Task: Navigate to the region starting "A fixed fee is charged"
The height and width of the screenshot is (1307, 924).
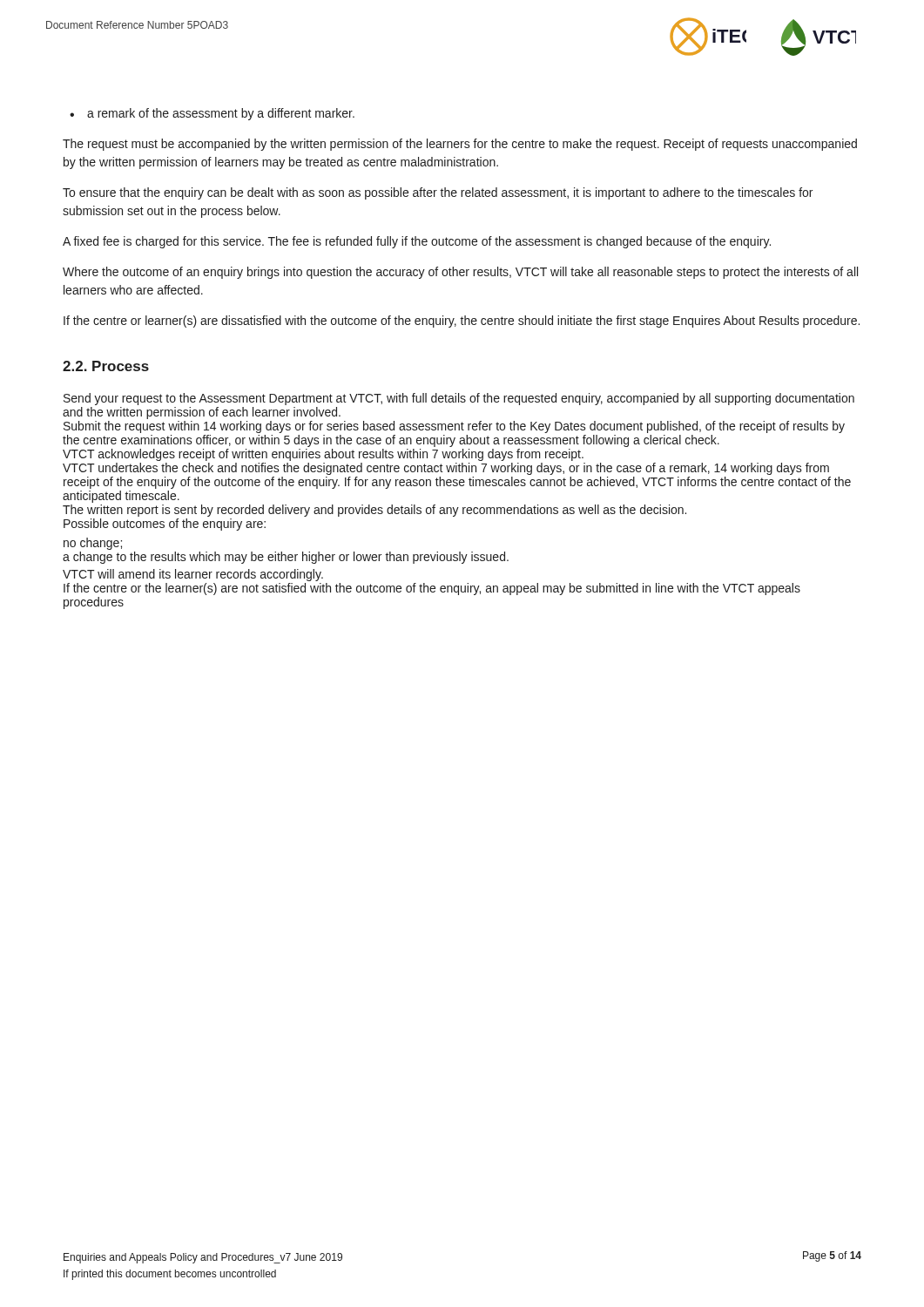Action: (462, 242)
